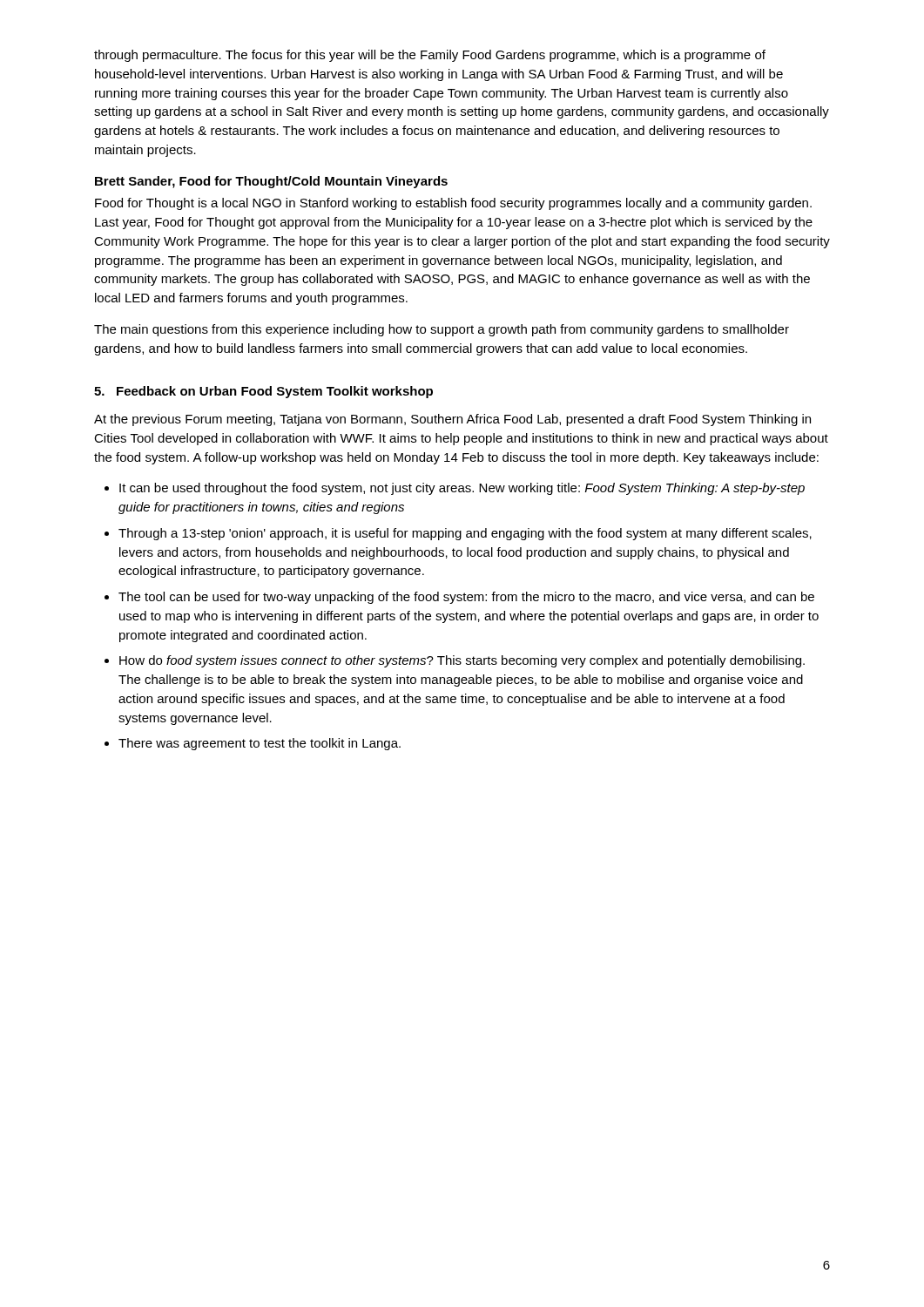Where is the passage that starts "The tool can"?
924x1307 pixels.
click(x=469, y=615)
